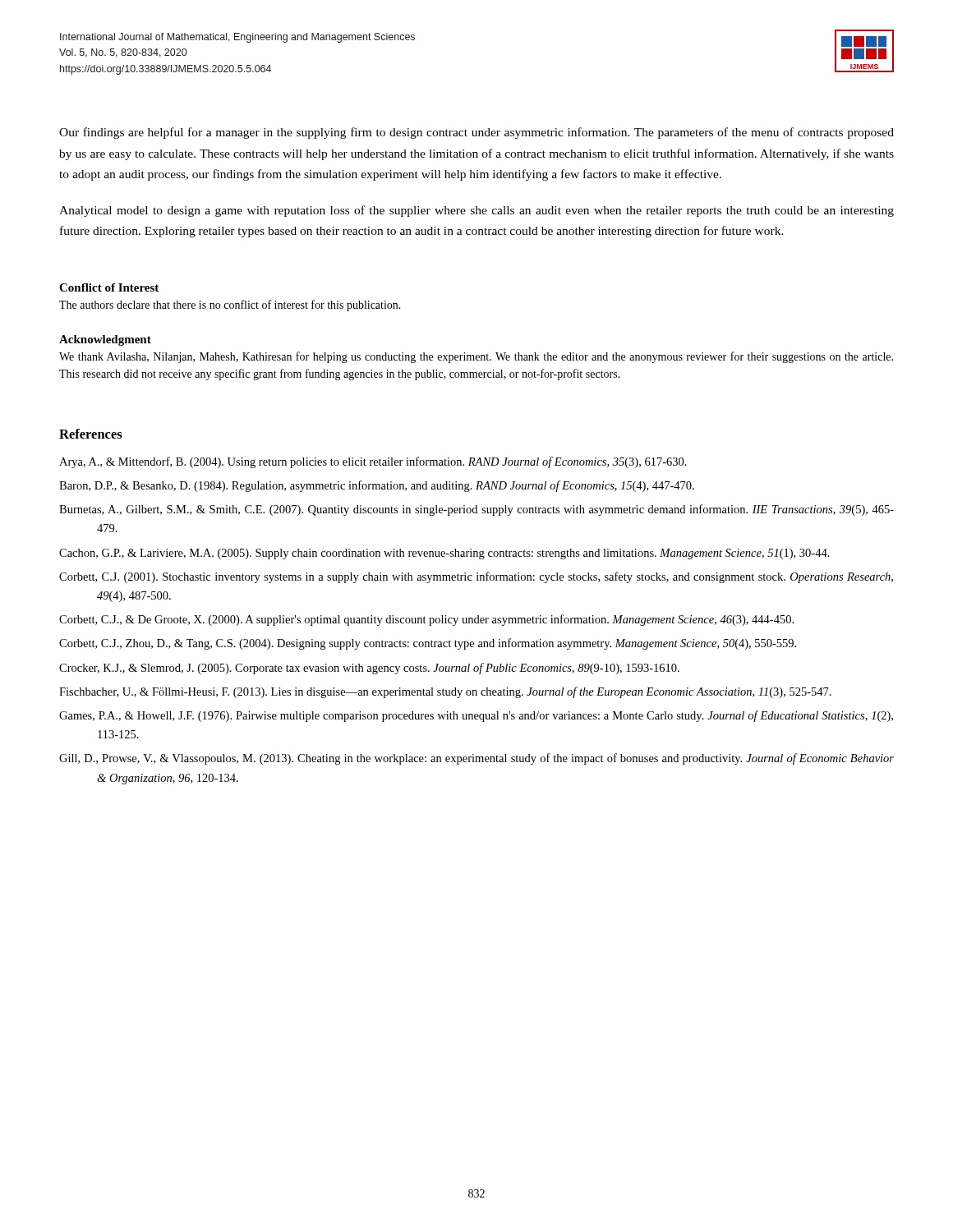Select the text starting "Our findings are helpful for a manager"
The width and height of the screenshot is (953, 1232).
coord(476,153)
